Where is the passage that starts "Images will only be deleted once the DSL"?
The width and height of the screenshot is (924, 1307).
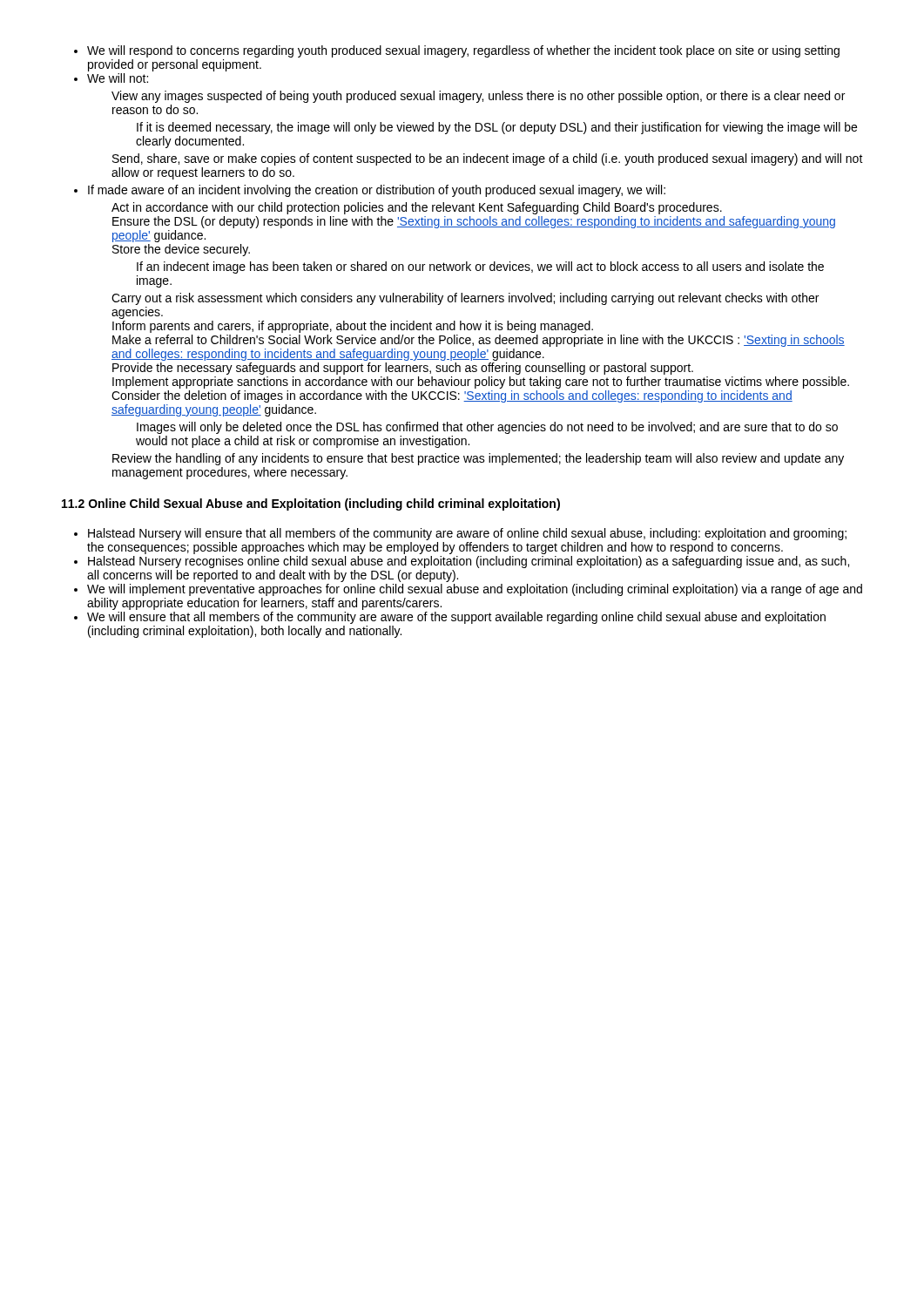click(499, 434)
